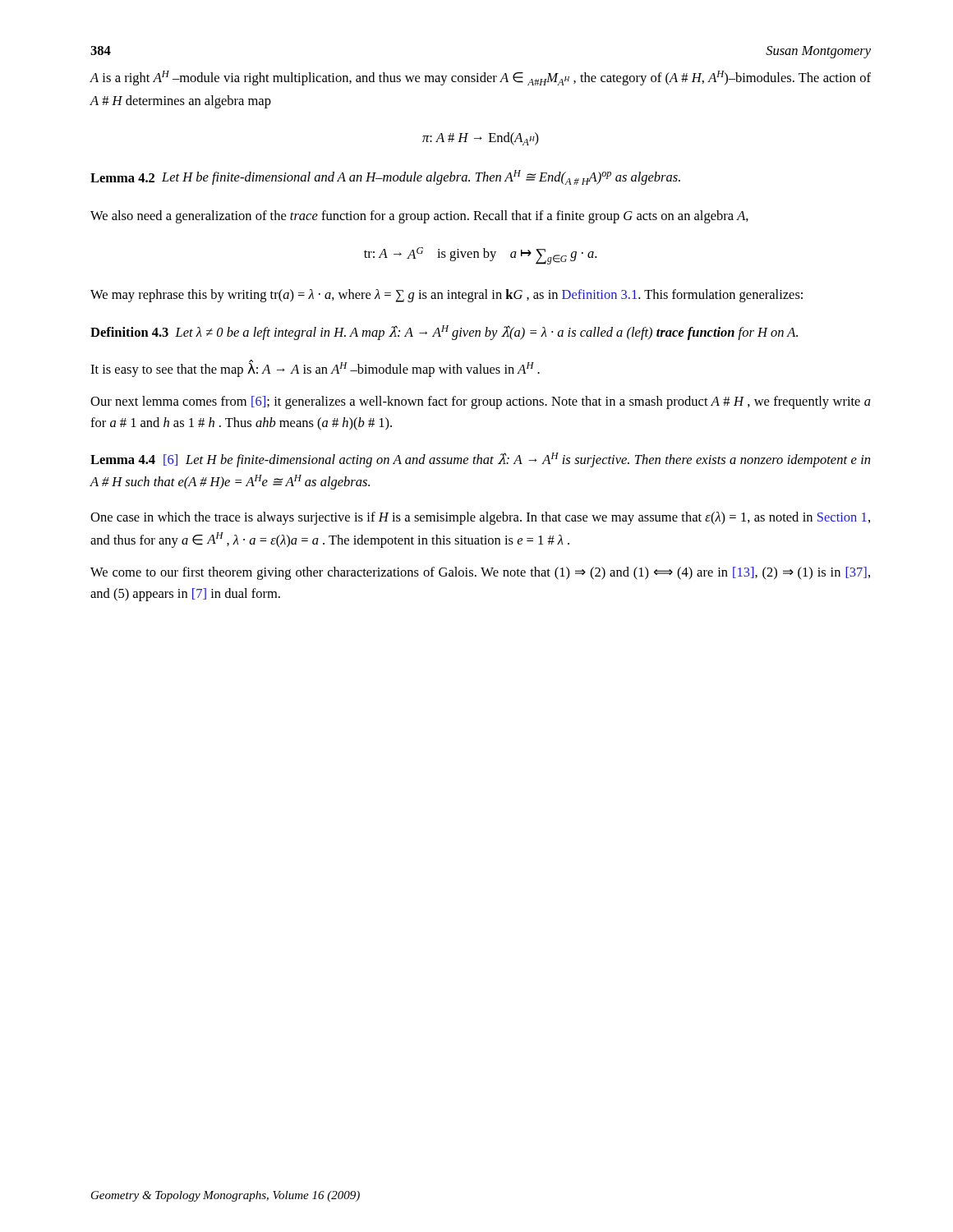This screenshot has height=1232, width=953.
Task: Where is the passage that starts "We may rephrase this by writing tr(a) ="?
Action: [481, 295]
